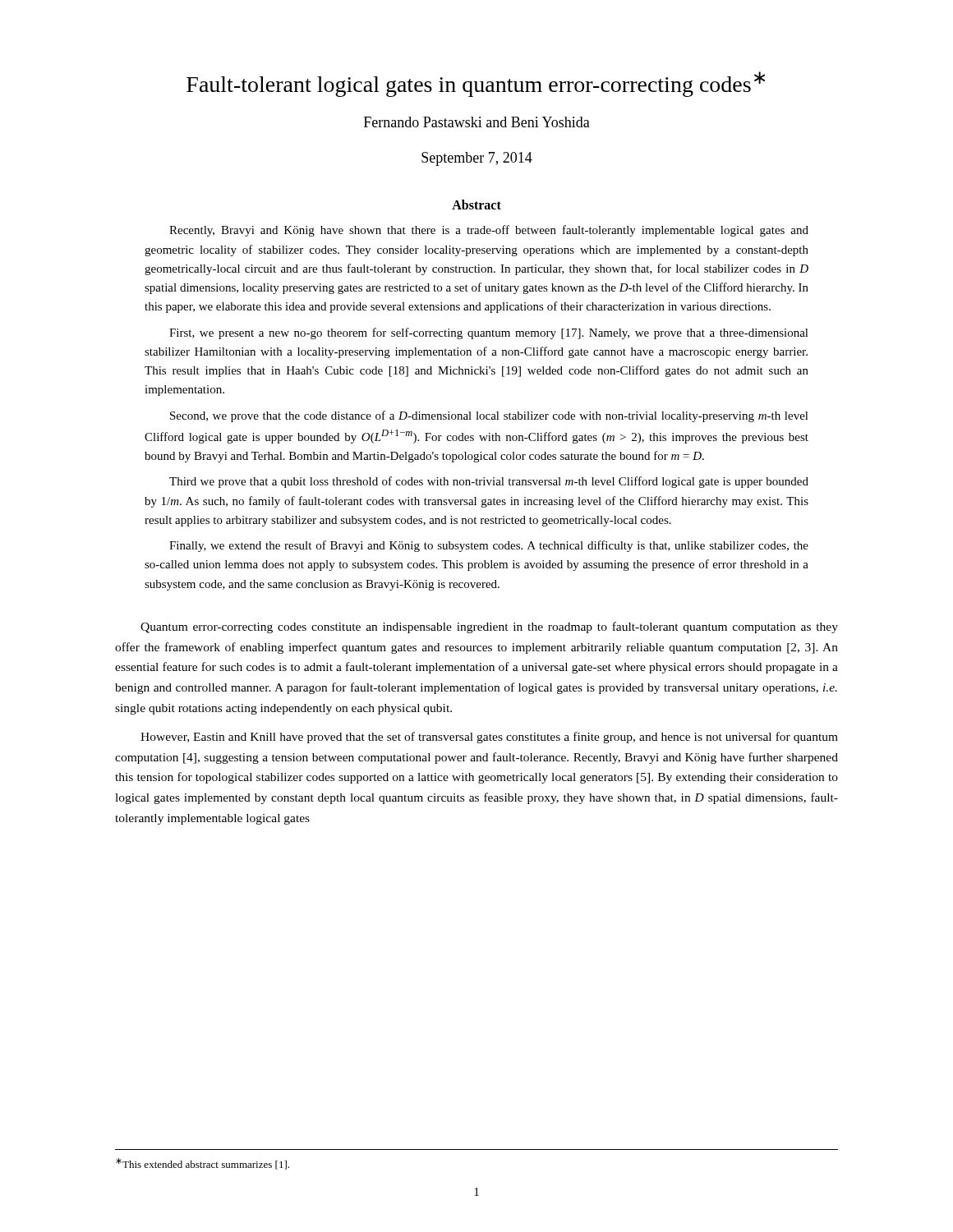This screenshot has height=1232, width=953.
Task: Where does it say "September 7, 2014"?
Action: pyautogui.click(x=476, y=158)
